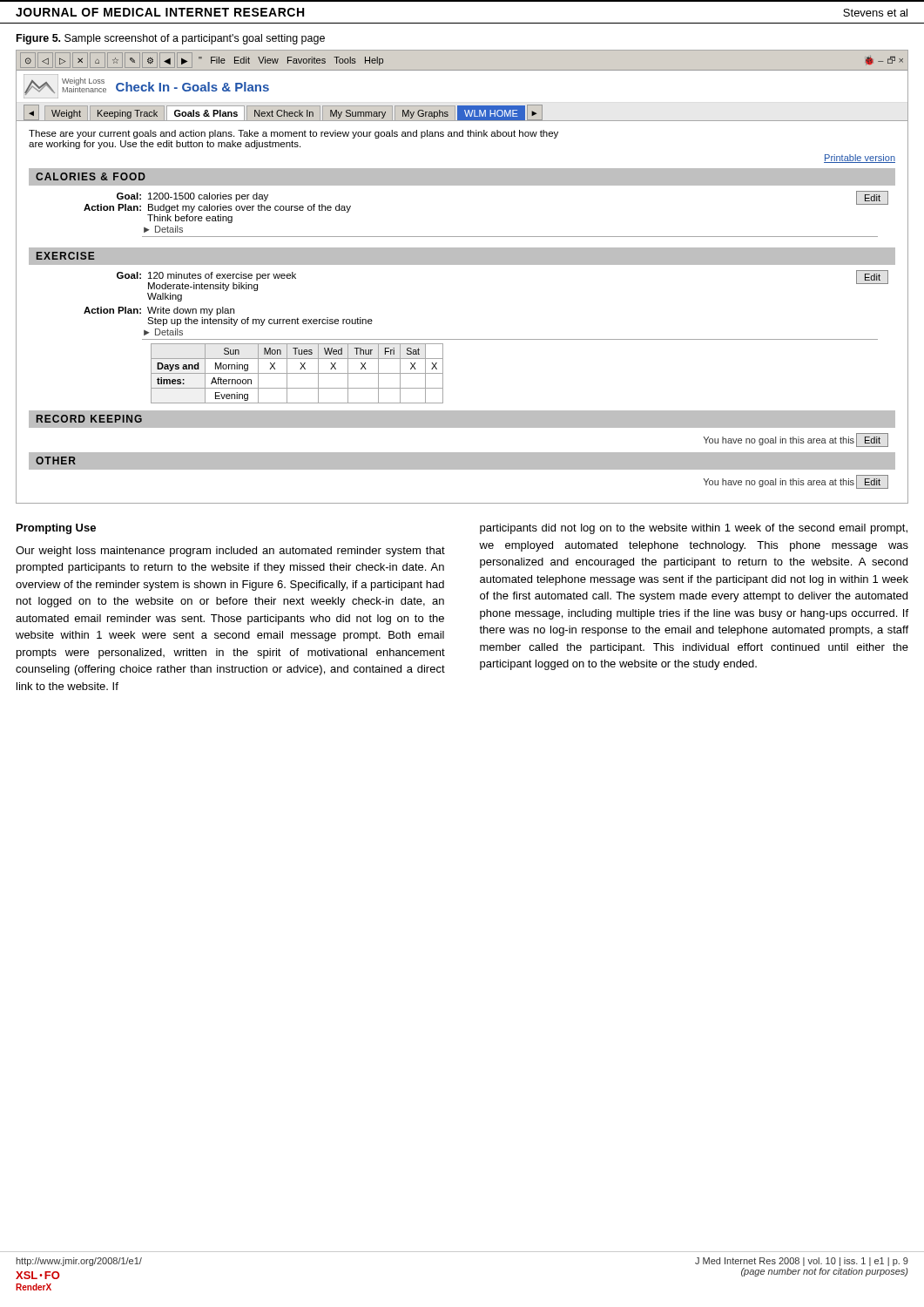This screenshot has height=1307, width=924.
Task: Find the text block with the text "participants did not log on"
Action: pos(694,596)
